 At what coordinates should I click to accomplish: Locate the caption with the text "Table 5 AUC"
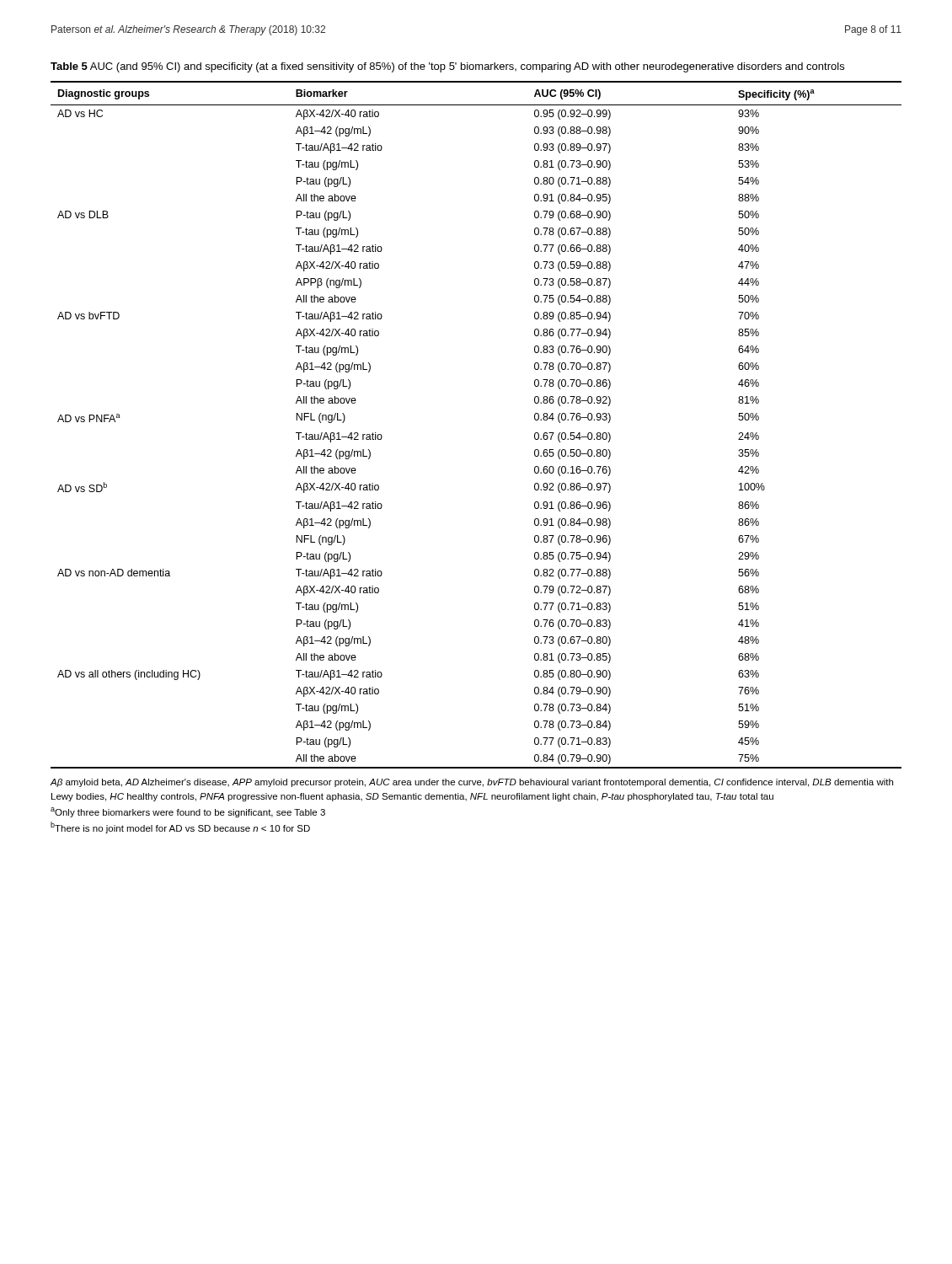pyautogui.click(x=448, y=66)
